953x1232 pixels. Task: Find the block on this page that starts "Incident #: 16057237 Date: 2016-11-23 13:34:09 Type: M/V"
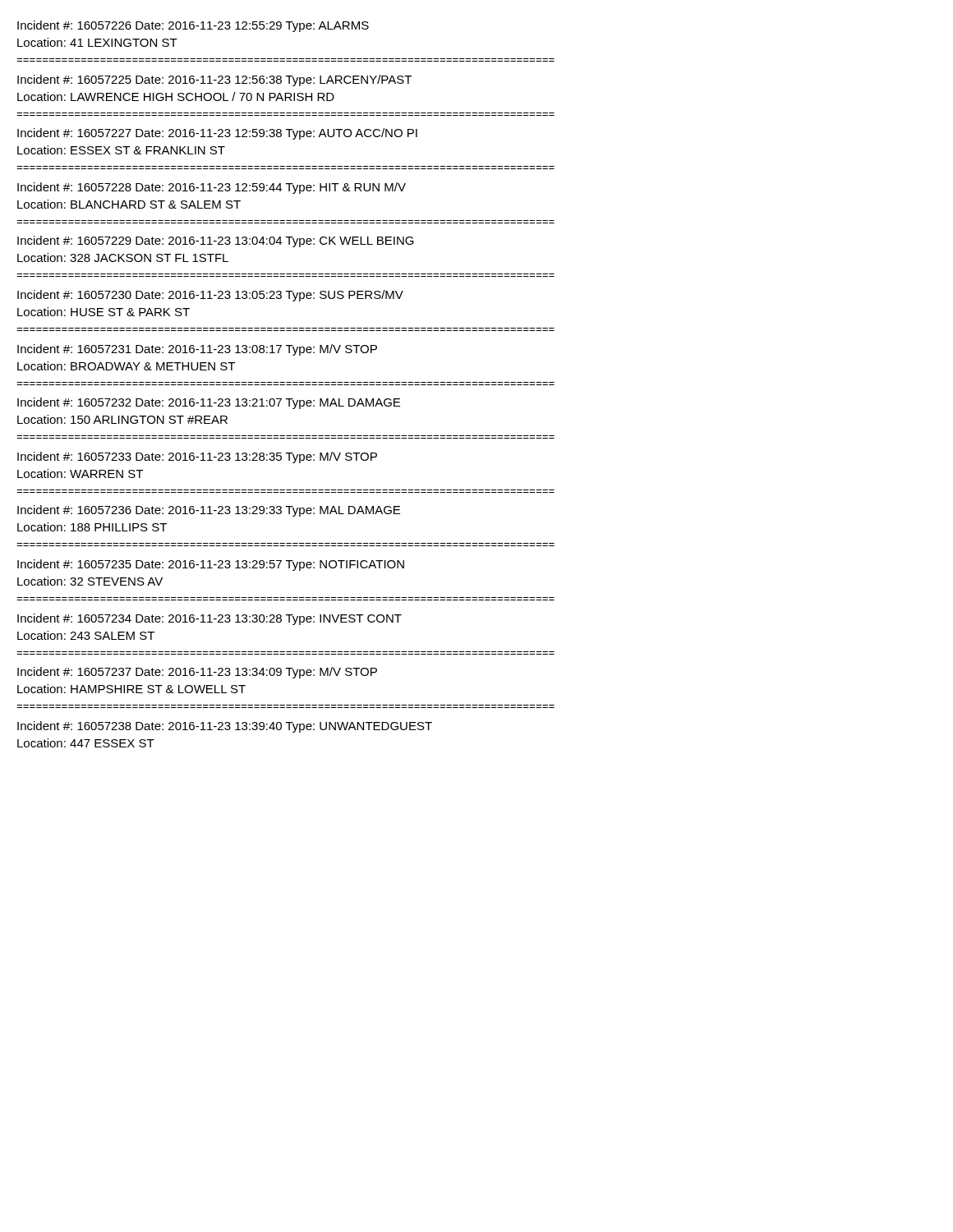197,673
